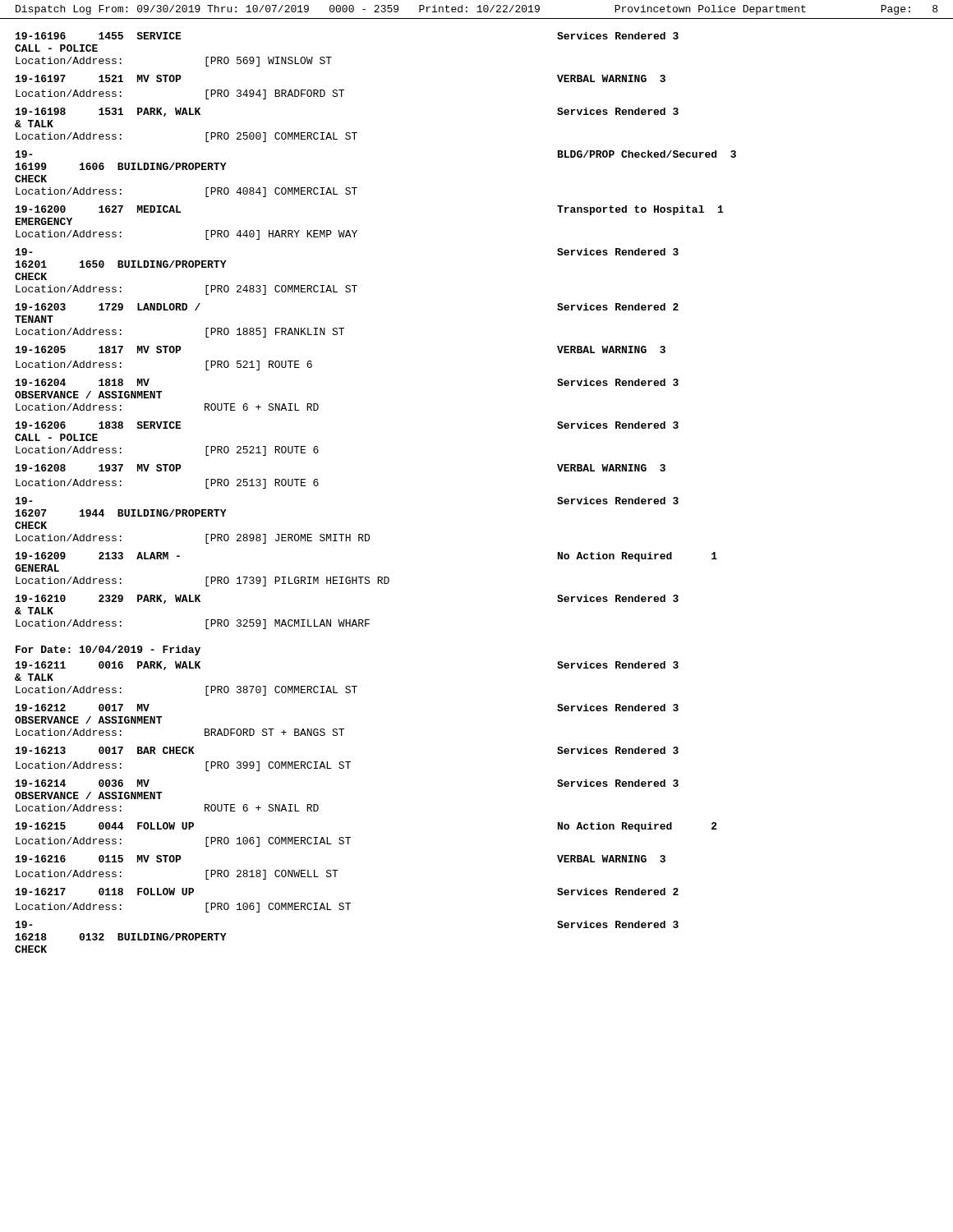Click on the list item with the text "19-16218 0132 BUILDING/PROPERTY"
Image resolution: width=953 pixels, height=1232 pixels.
pyautogui.click(x=22, y=924)
